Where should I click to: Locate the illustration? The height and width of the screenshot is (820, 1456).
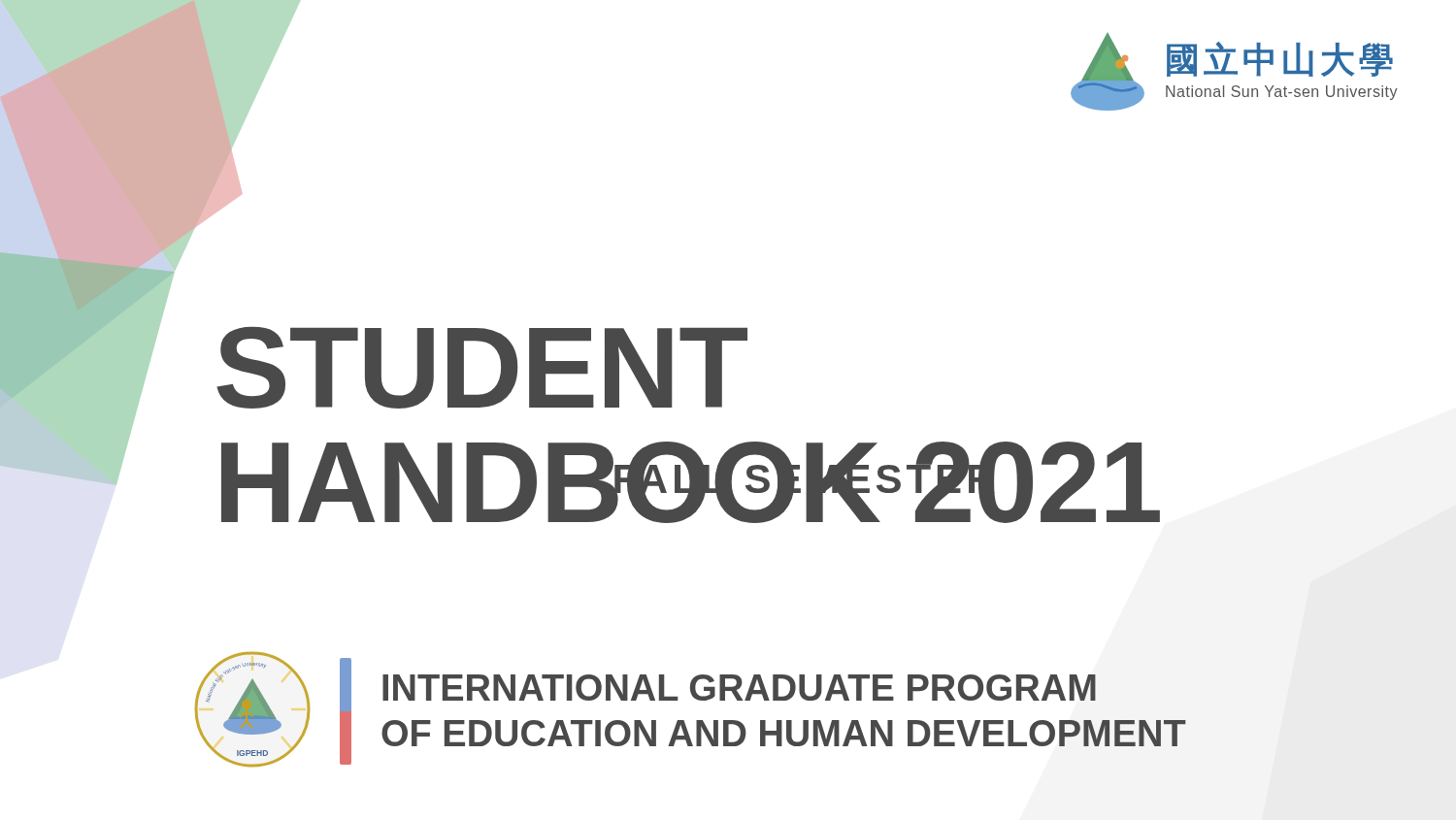click(728, 410)
